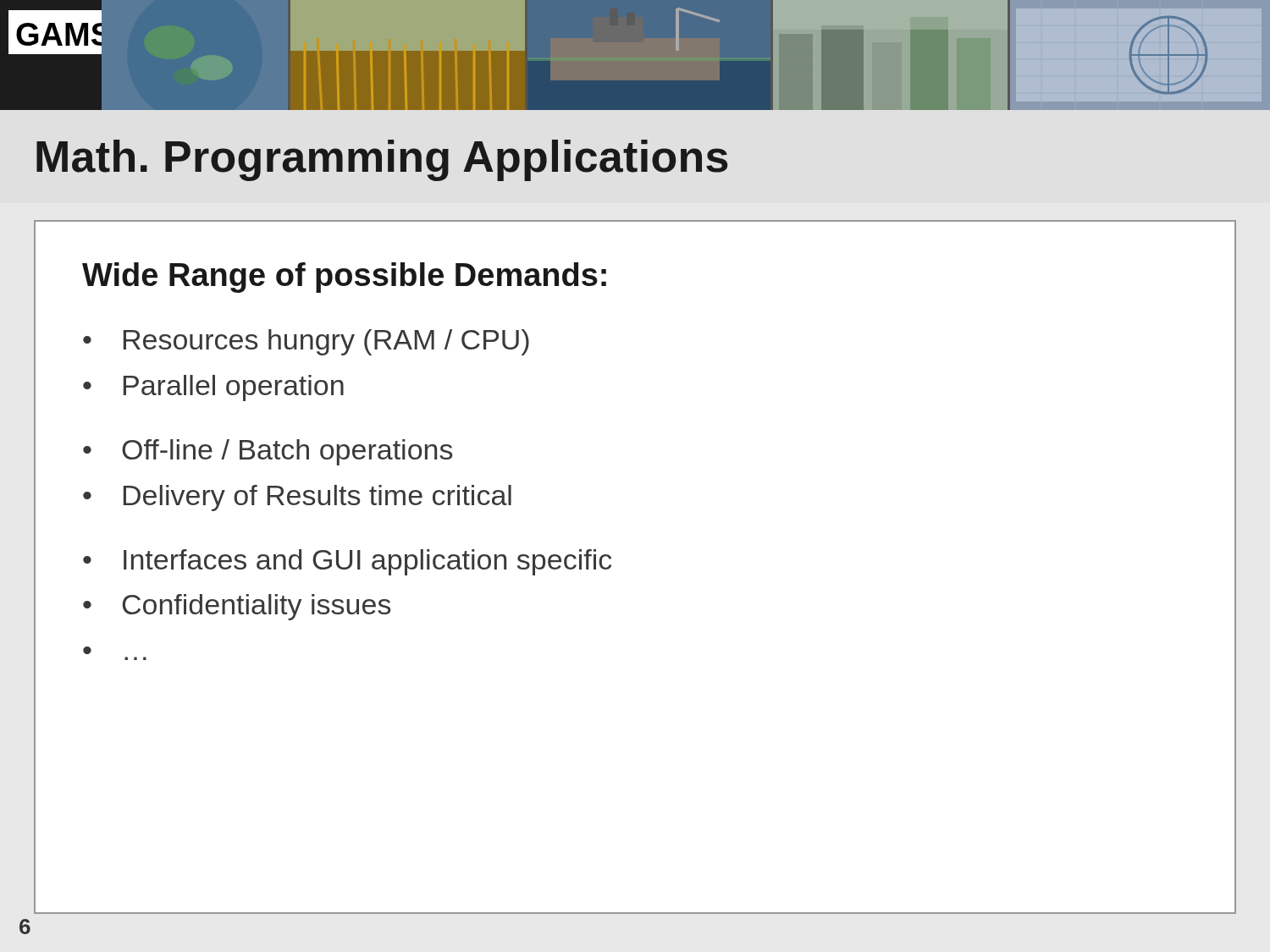
Task: Select the passage starting "Math. Programming Applications"
Action: click(x=382, y=157)
